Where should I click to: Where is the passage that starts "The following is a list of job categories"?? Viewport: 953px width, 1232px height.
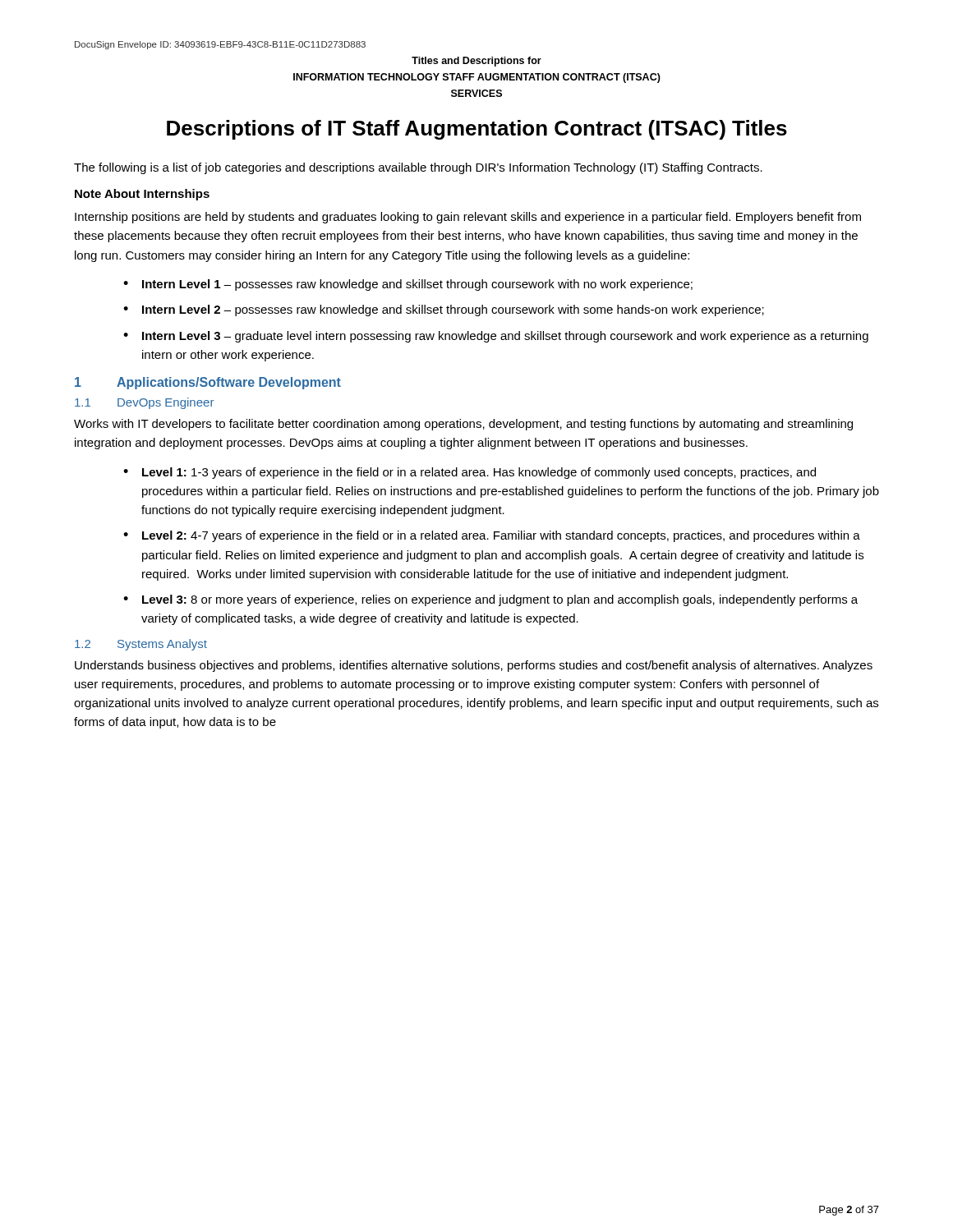click(x=418, y=167)
